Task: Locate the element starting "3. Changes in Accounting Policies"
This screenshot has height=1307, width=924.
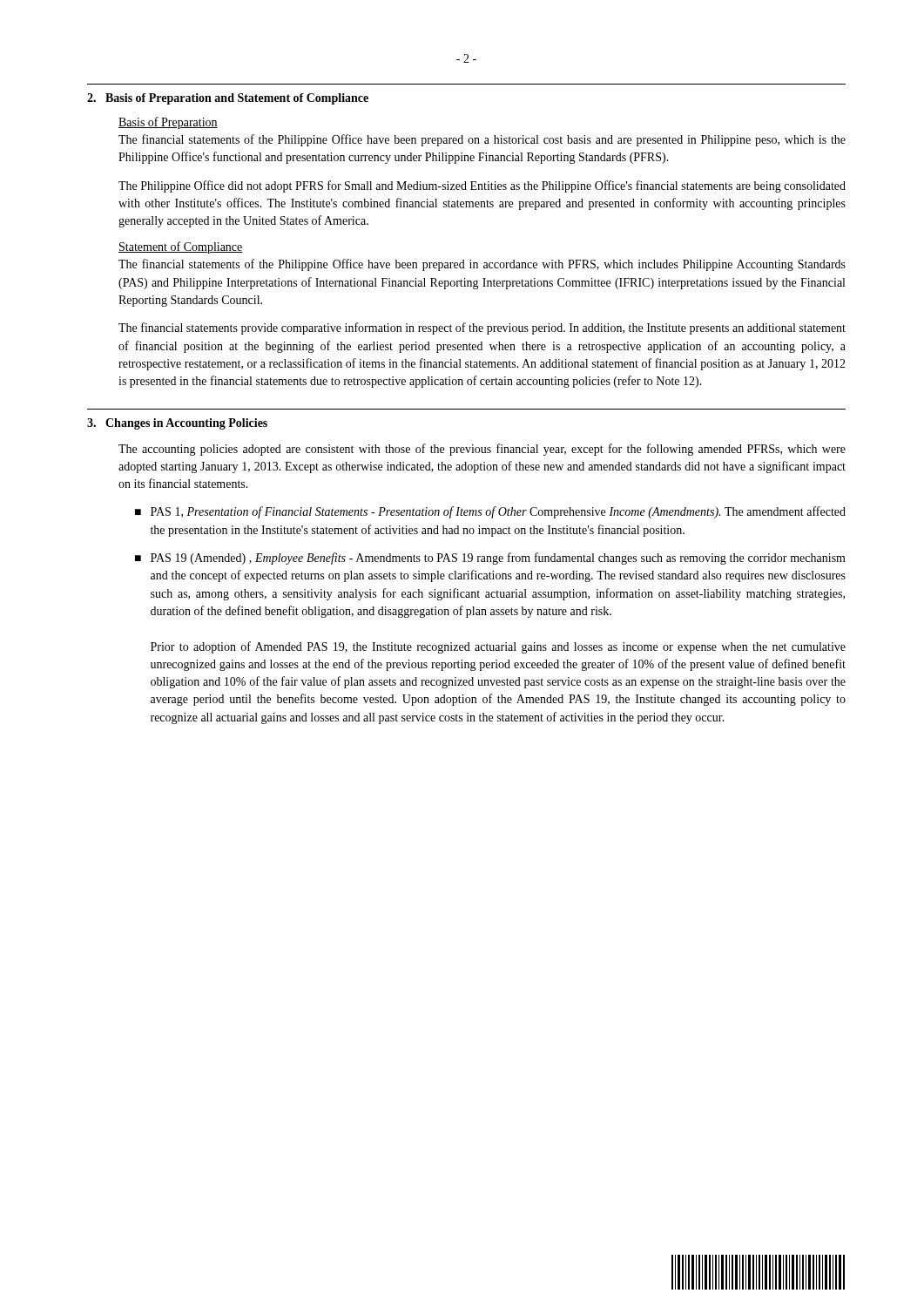Action: [x=177, y=423]
